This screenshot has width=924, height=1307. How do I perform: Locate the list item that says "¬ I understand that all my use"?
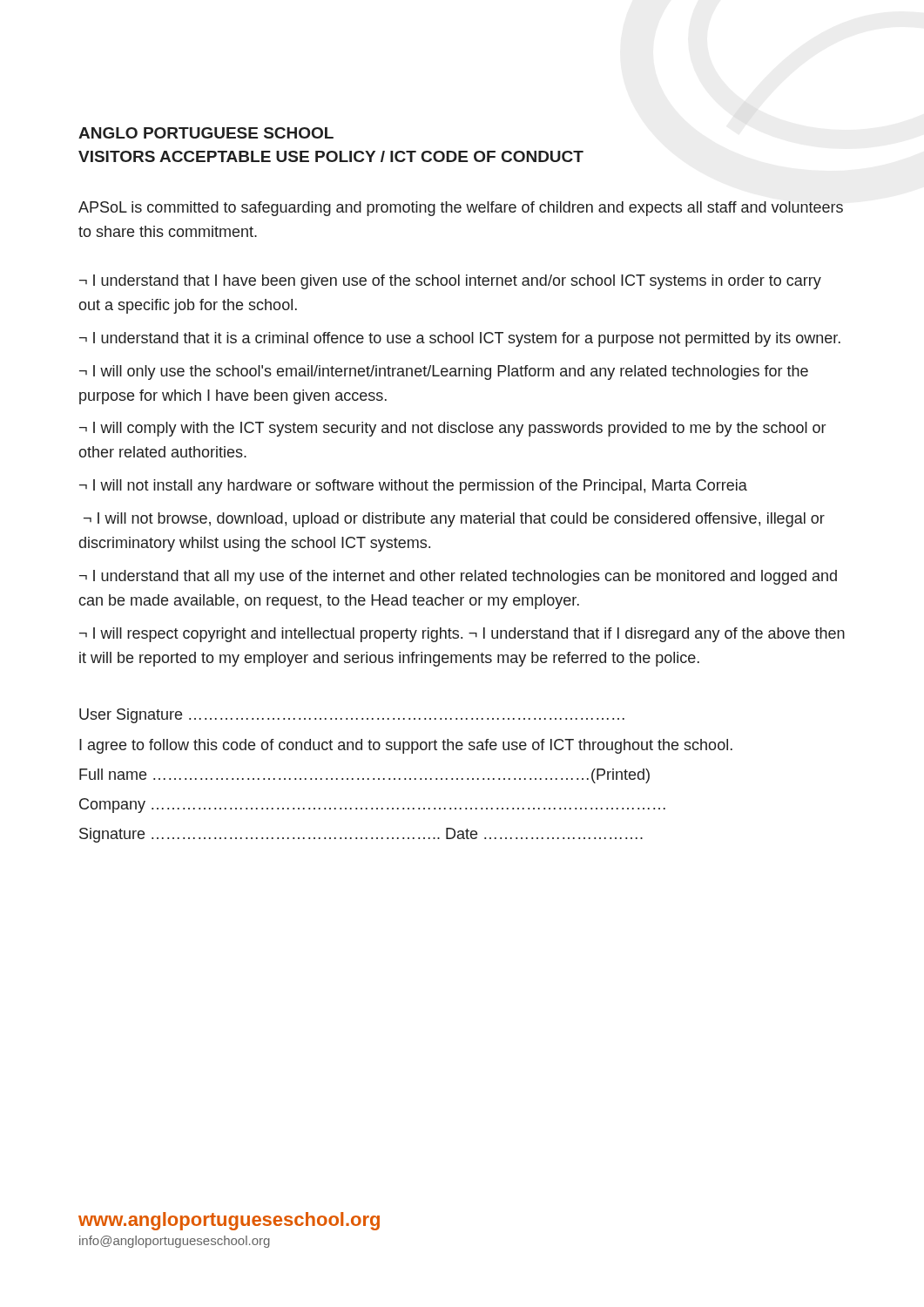point(458,588)
